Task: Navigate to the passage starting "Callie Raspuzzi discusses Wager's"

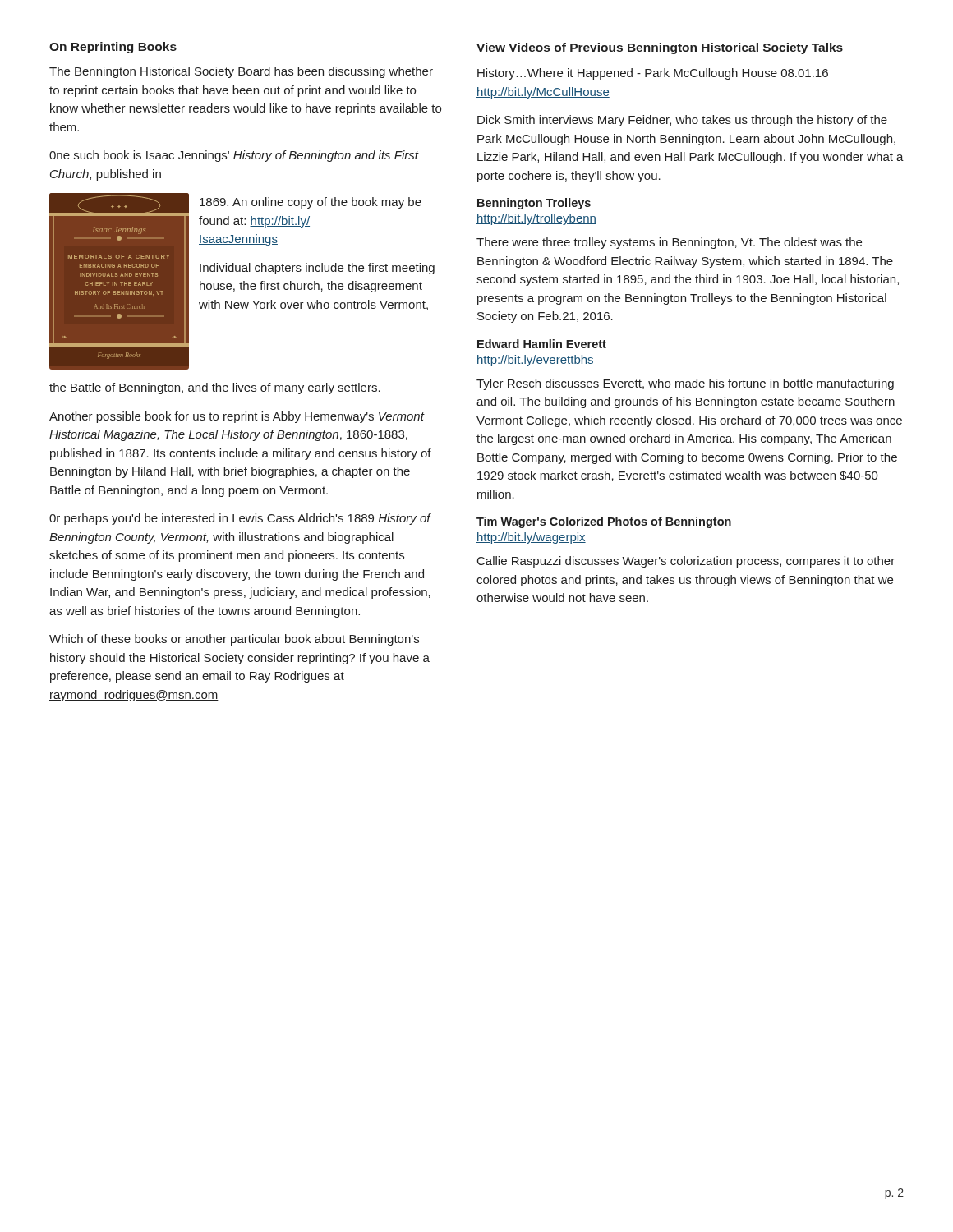Action: (x=690, y=580)
